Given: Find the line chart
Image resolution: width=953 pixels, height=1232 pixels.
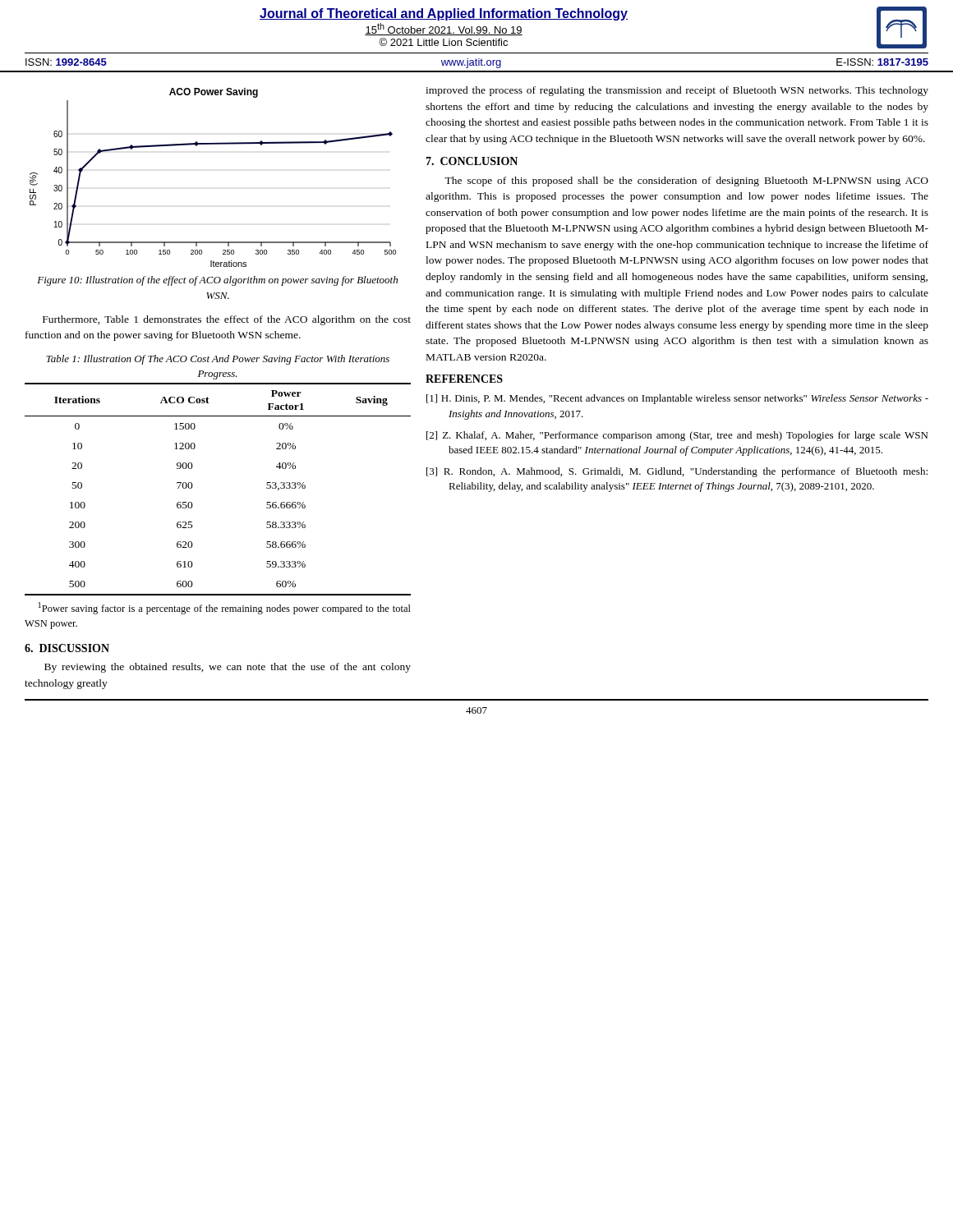Looking at the screenshot, I should [218, 177].
